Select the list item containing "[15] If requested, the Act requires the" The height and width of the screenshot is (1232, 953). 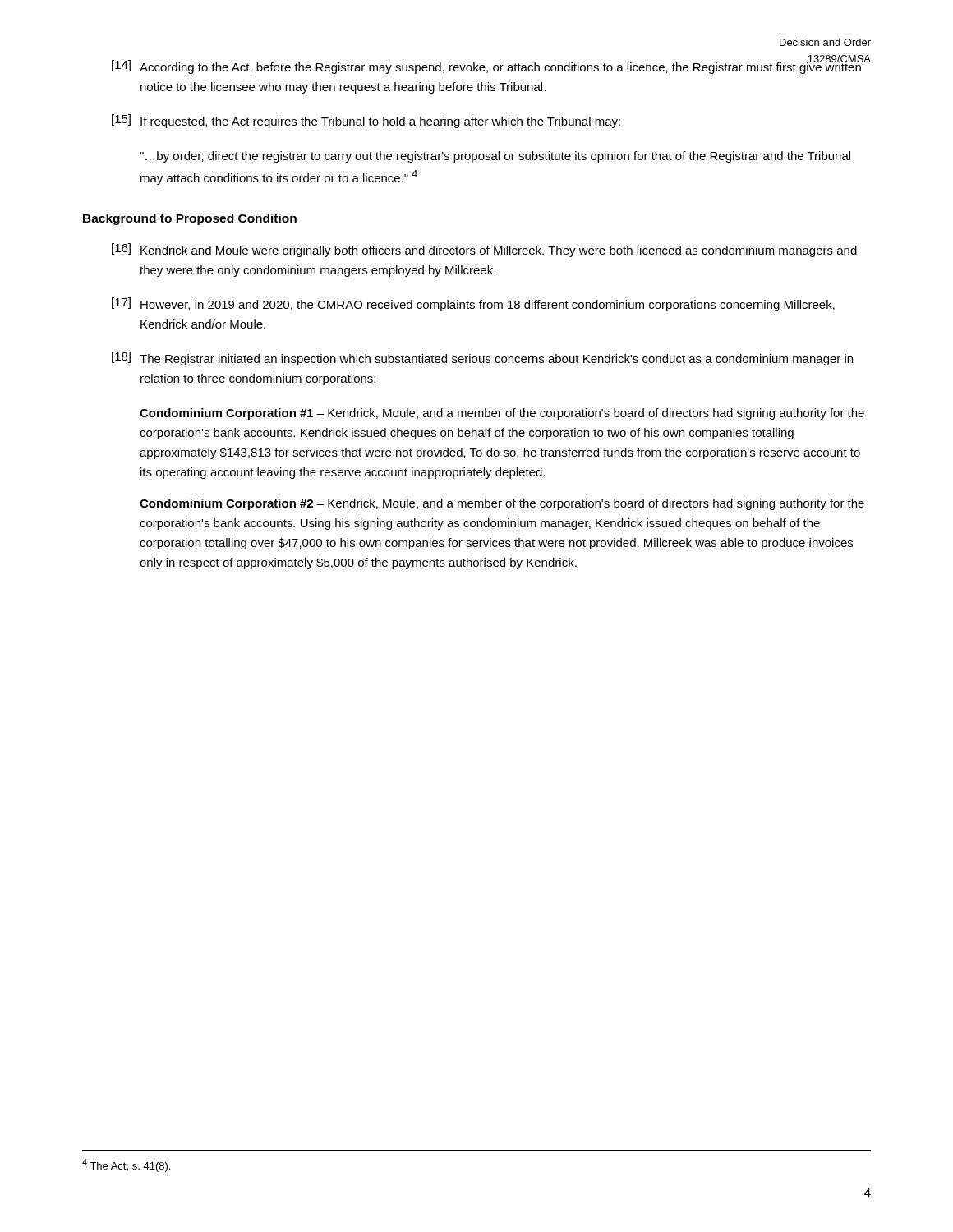point(476,122)
